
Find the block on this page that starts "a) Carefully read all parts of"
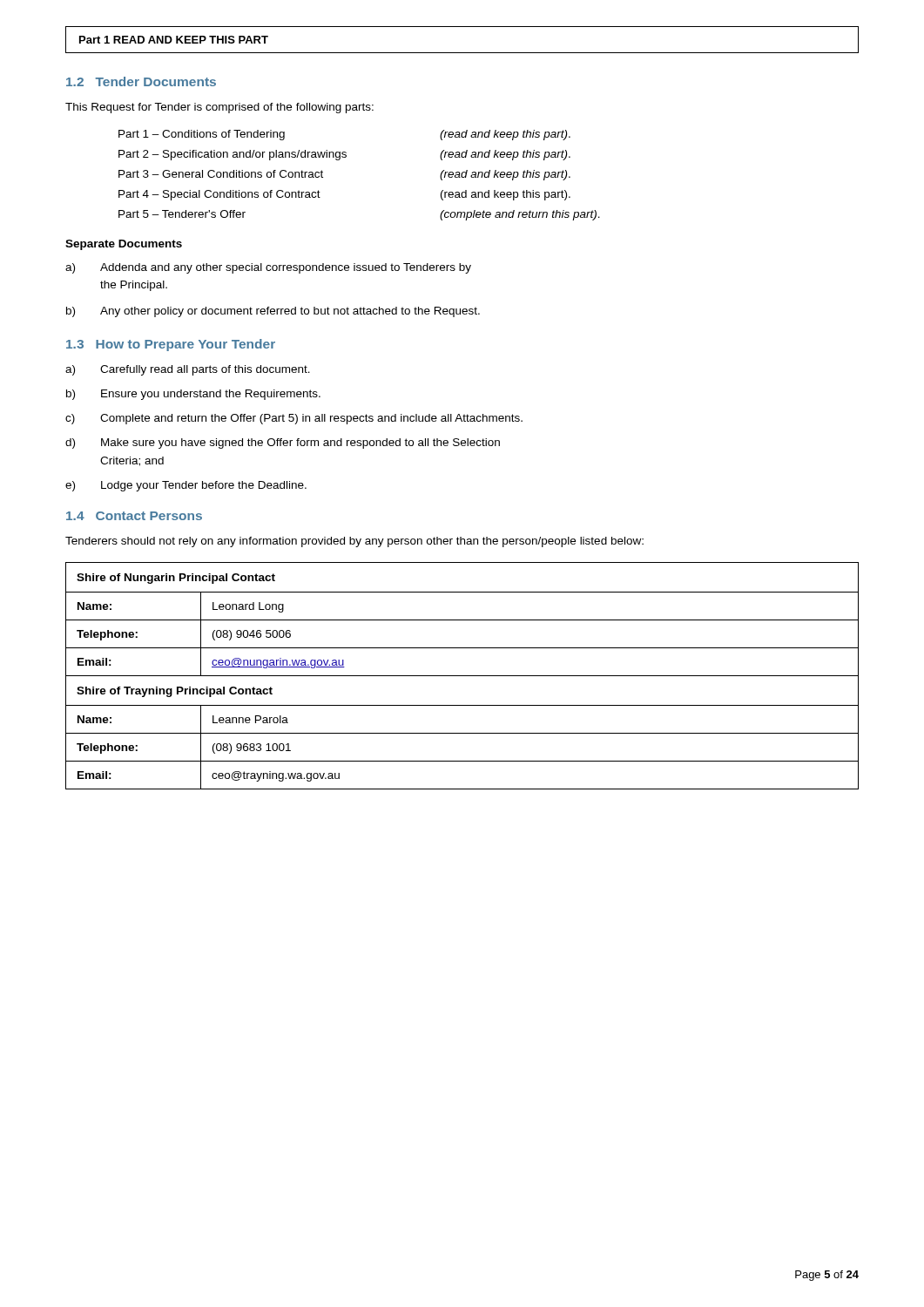(x=188, y=370)
